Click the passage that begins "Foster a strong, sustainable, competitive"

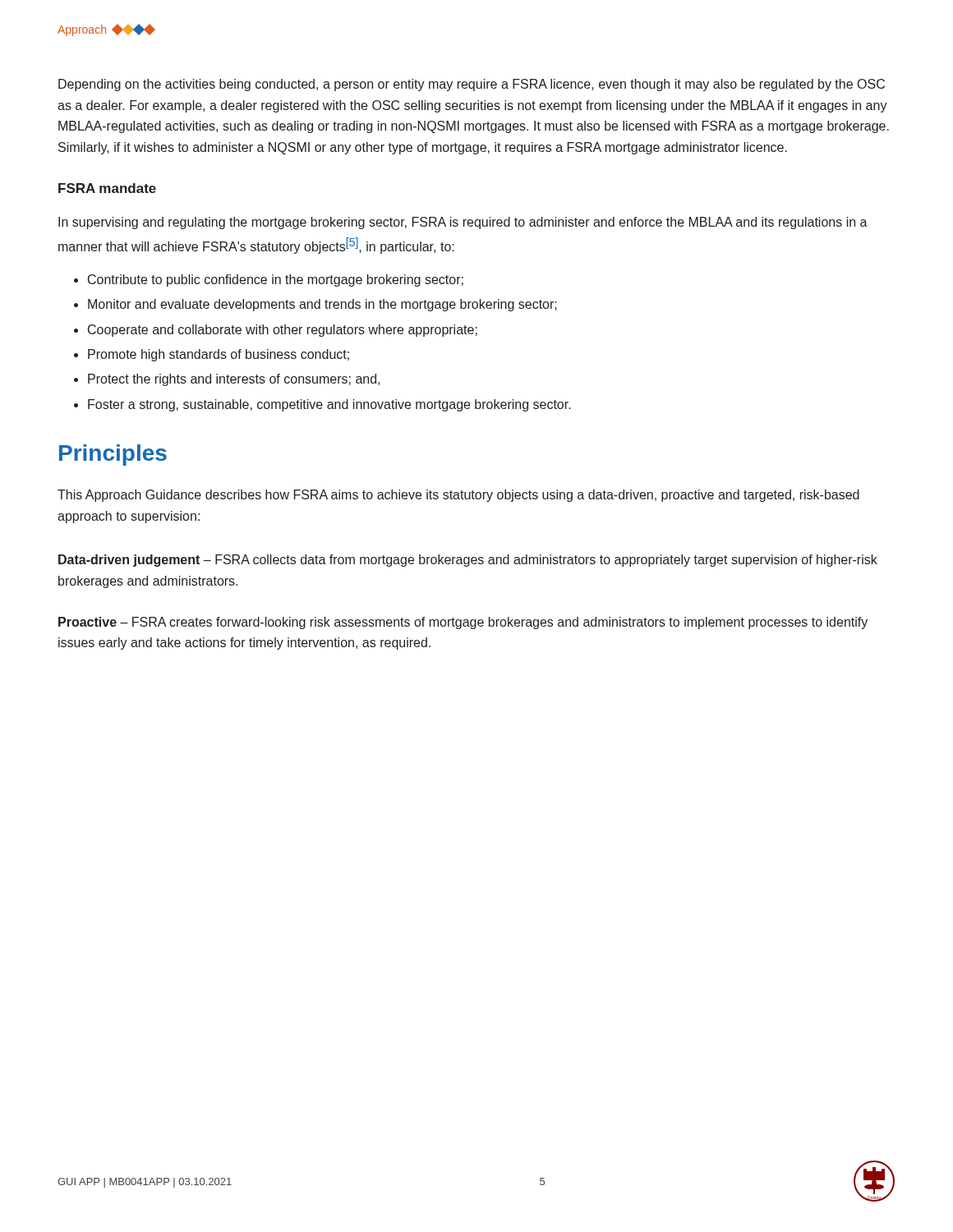point(329,404)
